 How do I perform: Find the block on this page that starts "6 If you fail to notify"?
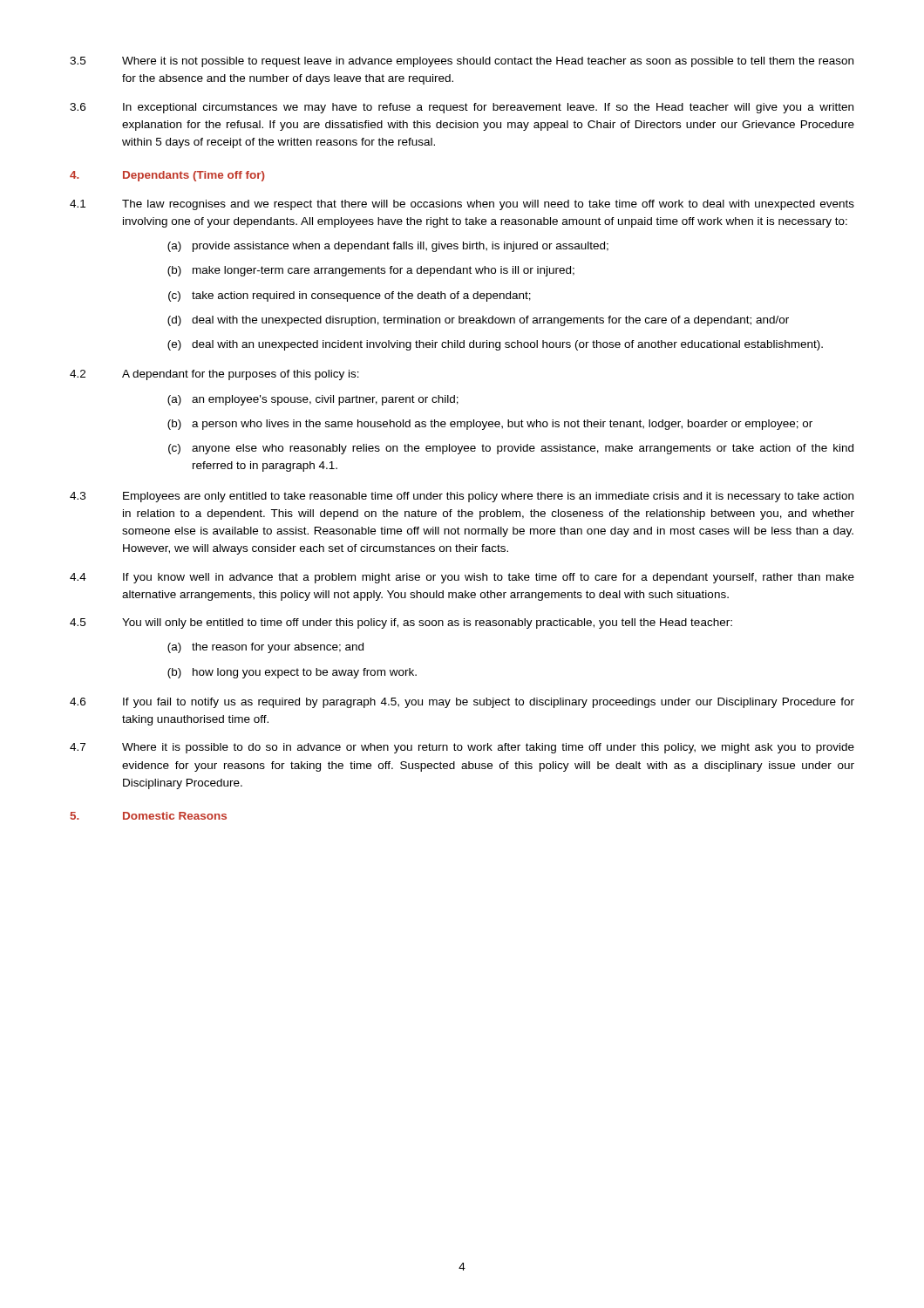click(462, 711)
